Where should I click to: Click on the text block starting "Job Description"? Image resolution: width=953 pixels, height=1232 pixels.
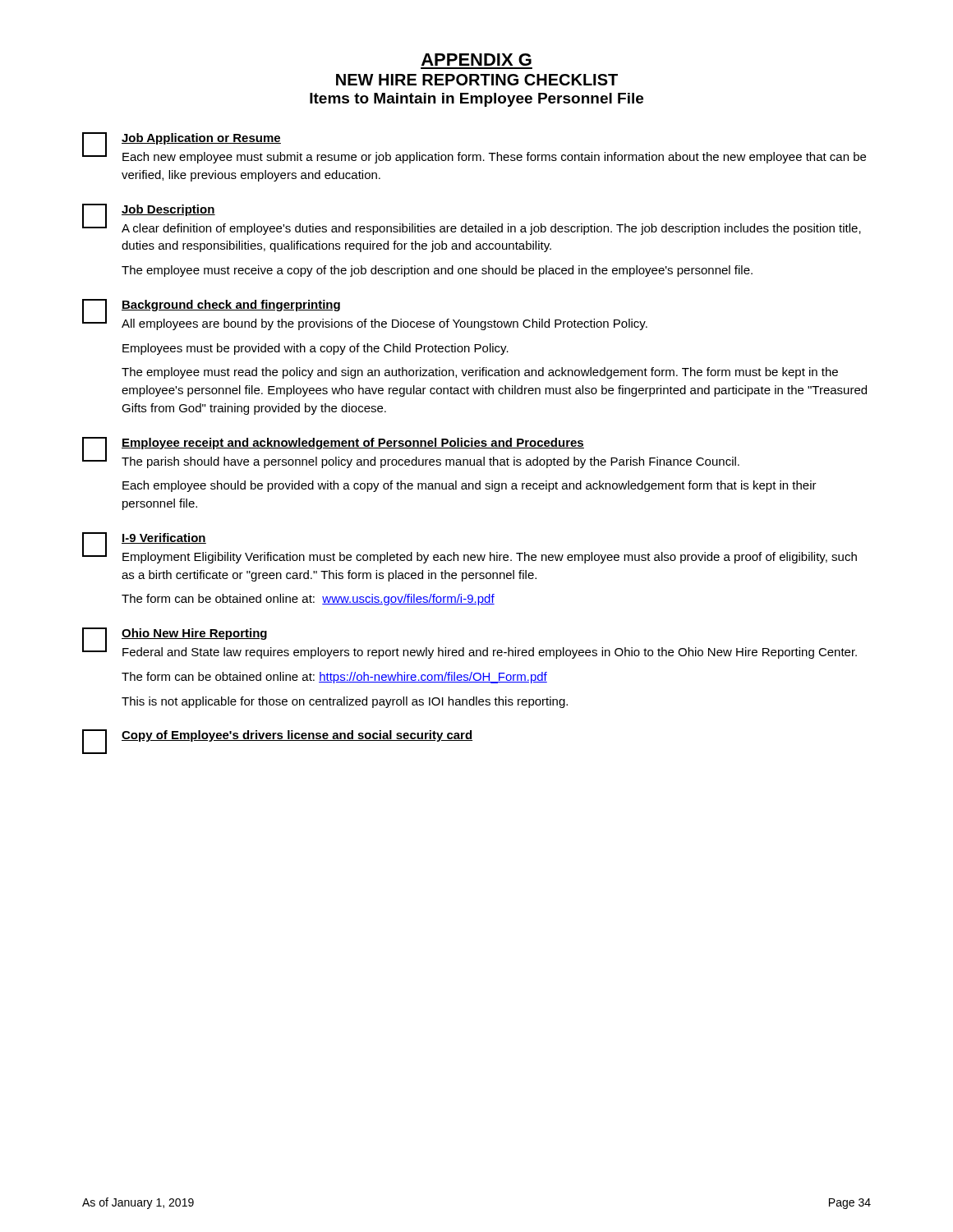coord(168,209)
